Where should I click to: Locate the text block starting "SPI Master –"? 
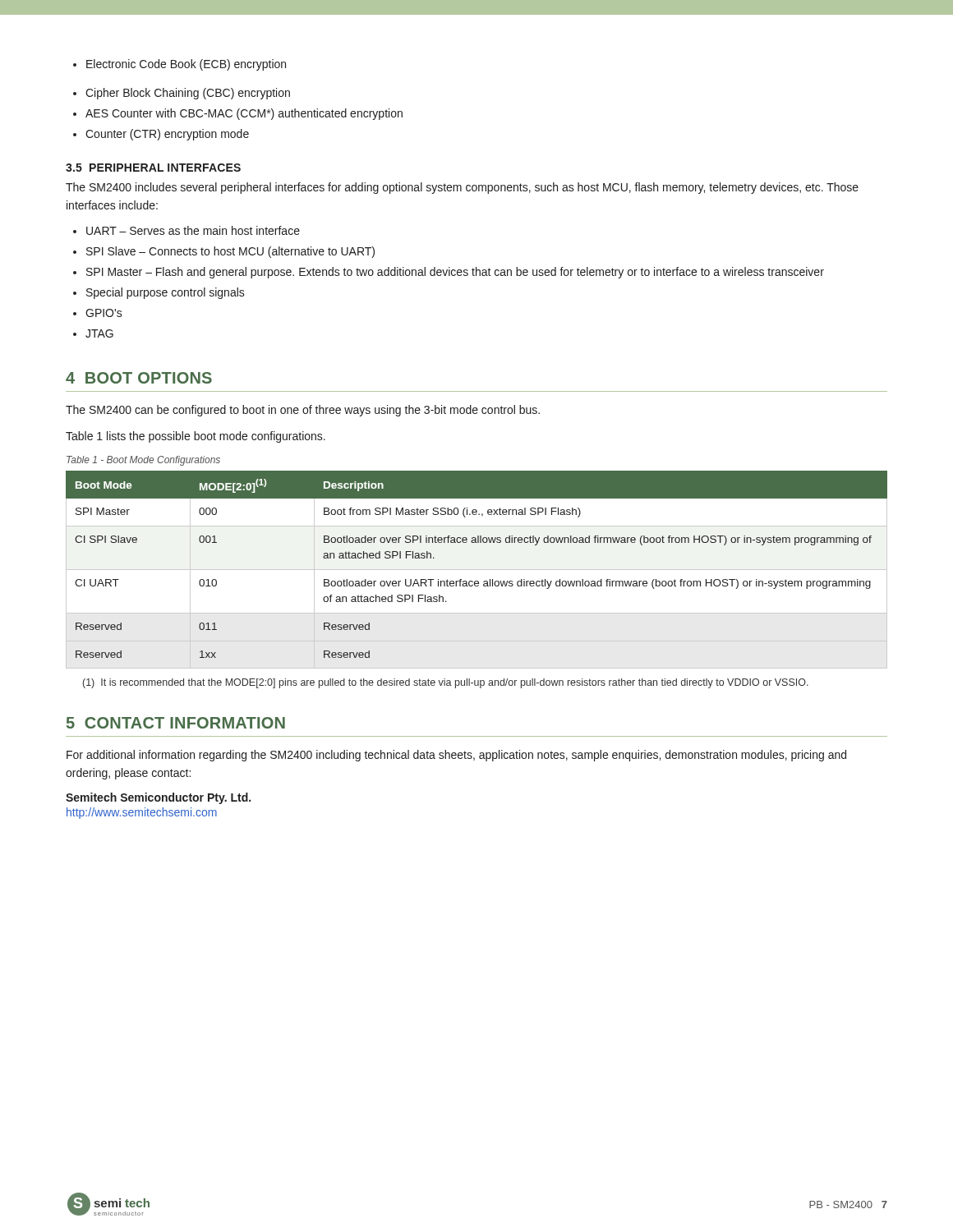476,273
